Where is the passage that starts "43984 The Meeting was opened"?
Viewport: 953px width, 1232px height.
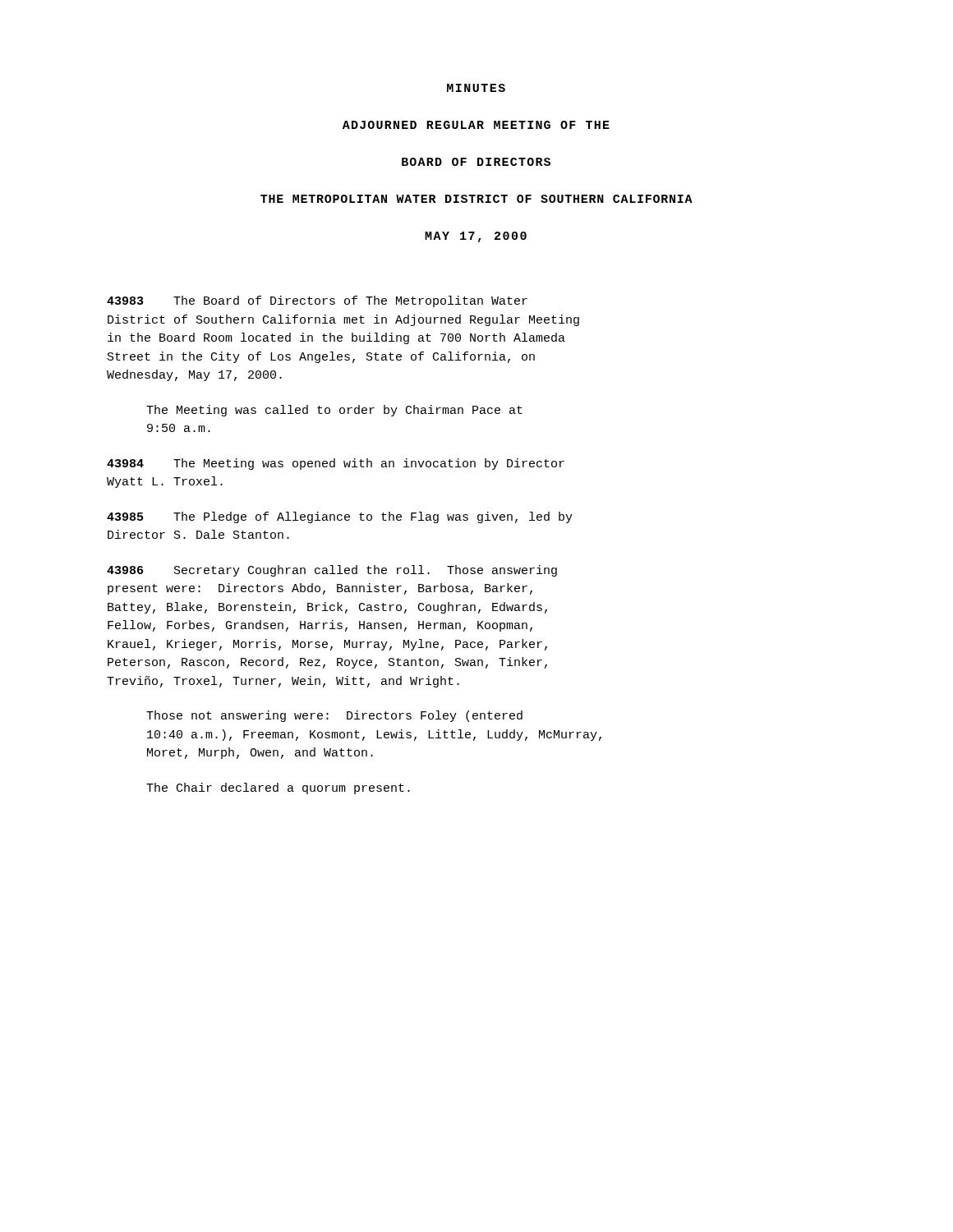[x=336, y=473]
